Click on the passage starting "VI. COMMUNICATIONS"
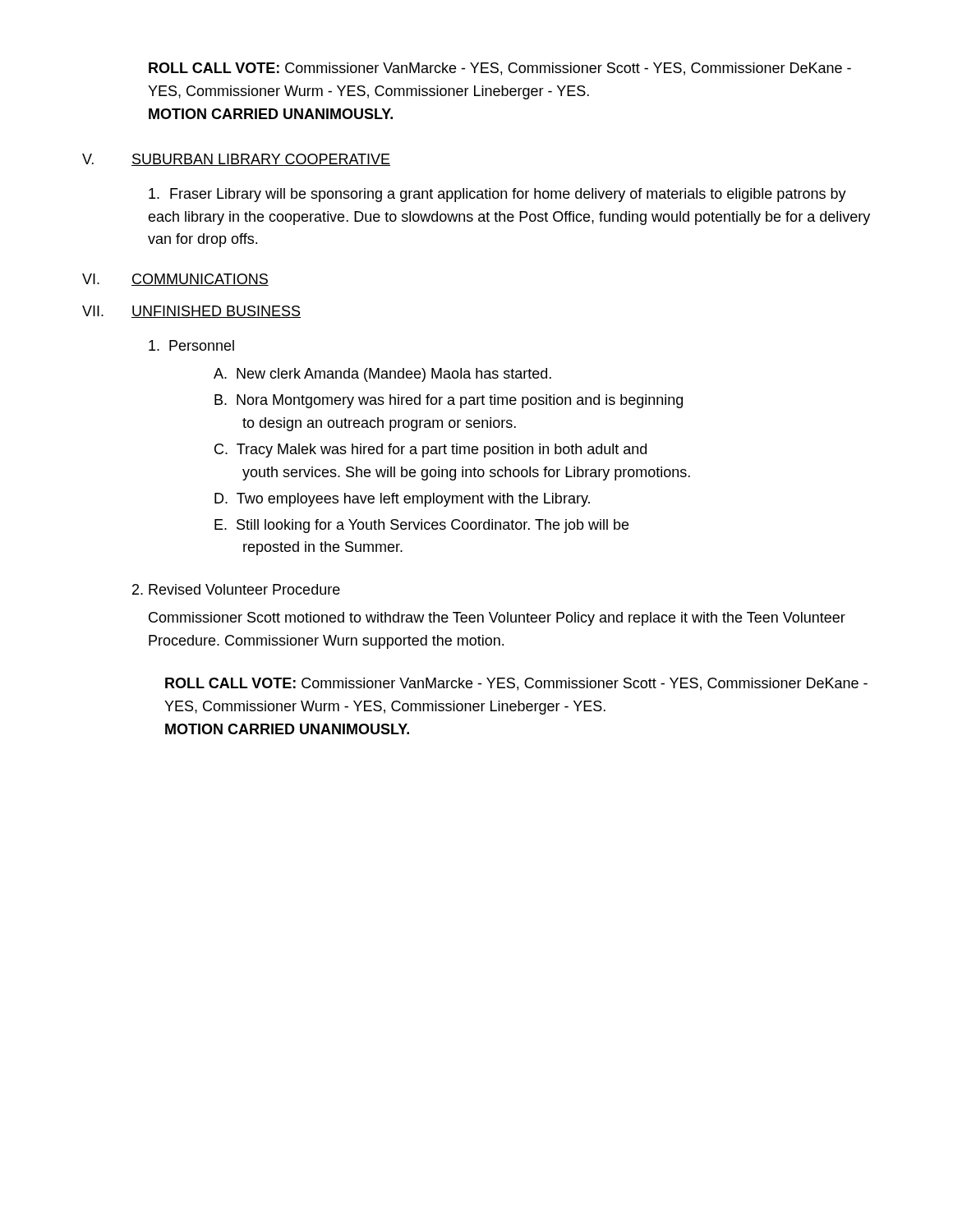Image resolution: width=953 pixels, height=1232 pixels. [x=175, y=280]
